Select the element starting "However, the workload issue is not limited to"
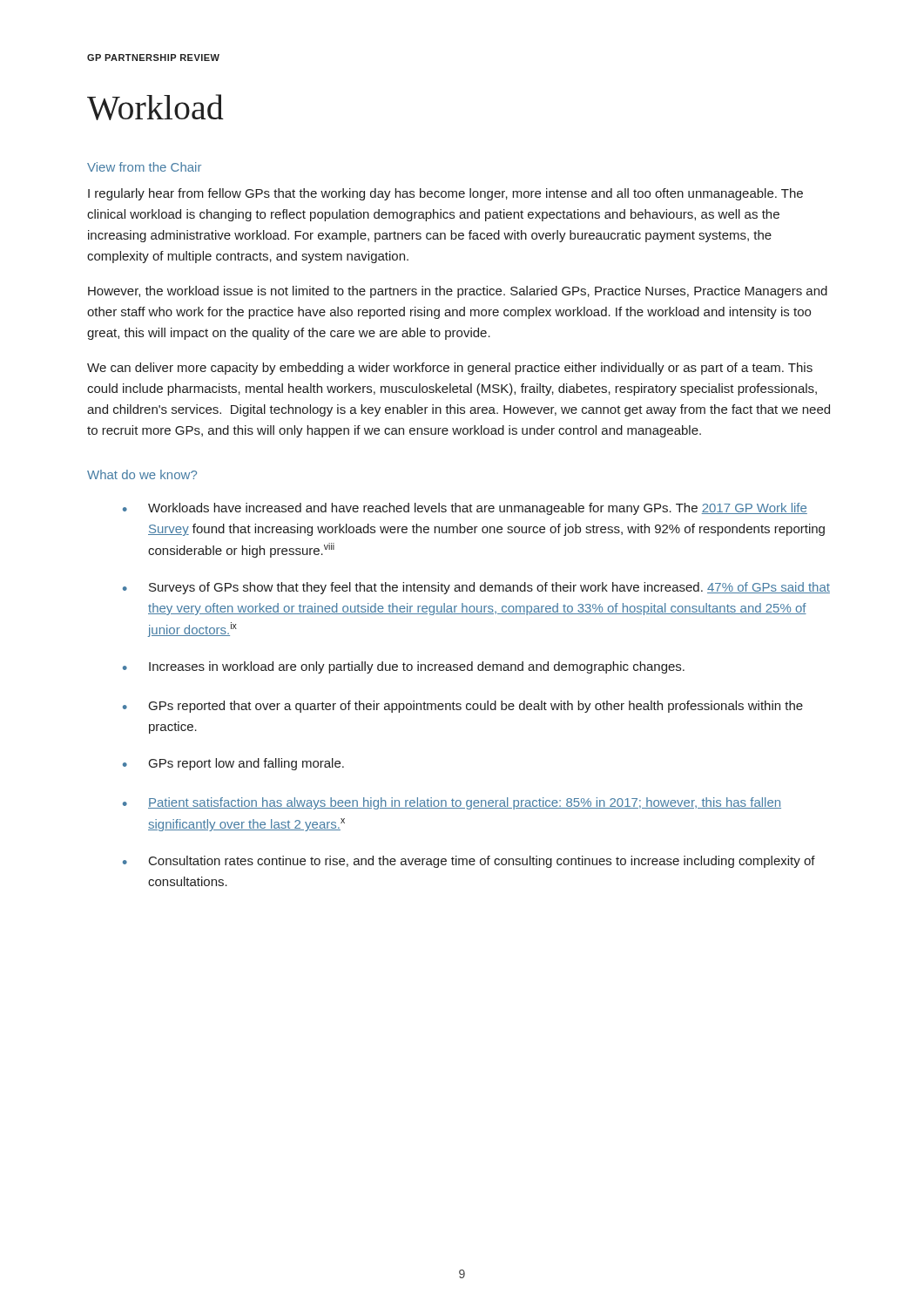This screenshot has width=924, height=1307. [x=457, y=312]
